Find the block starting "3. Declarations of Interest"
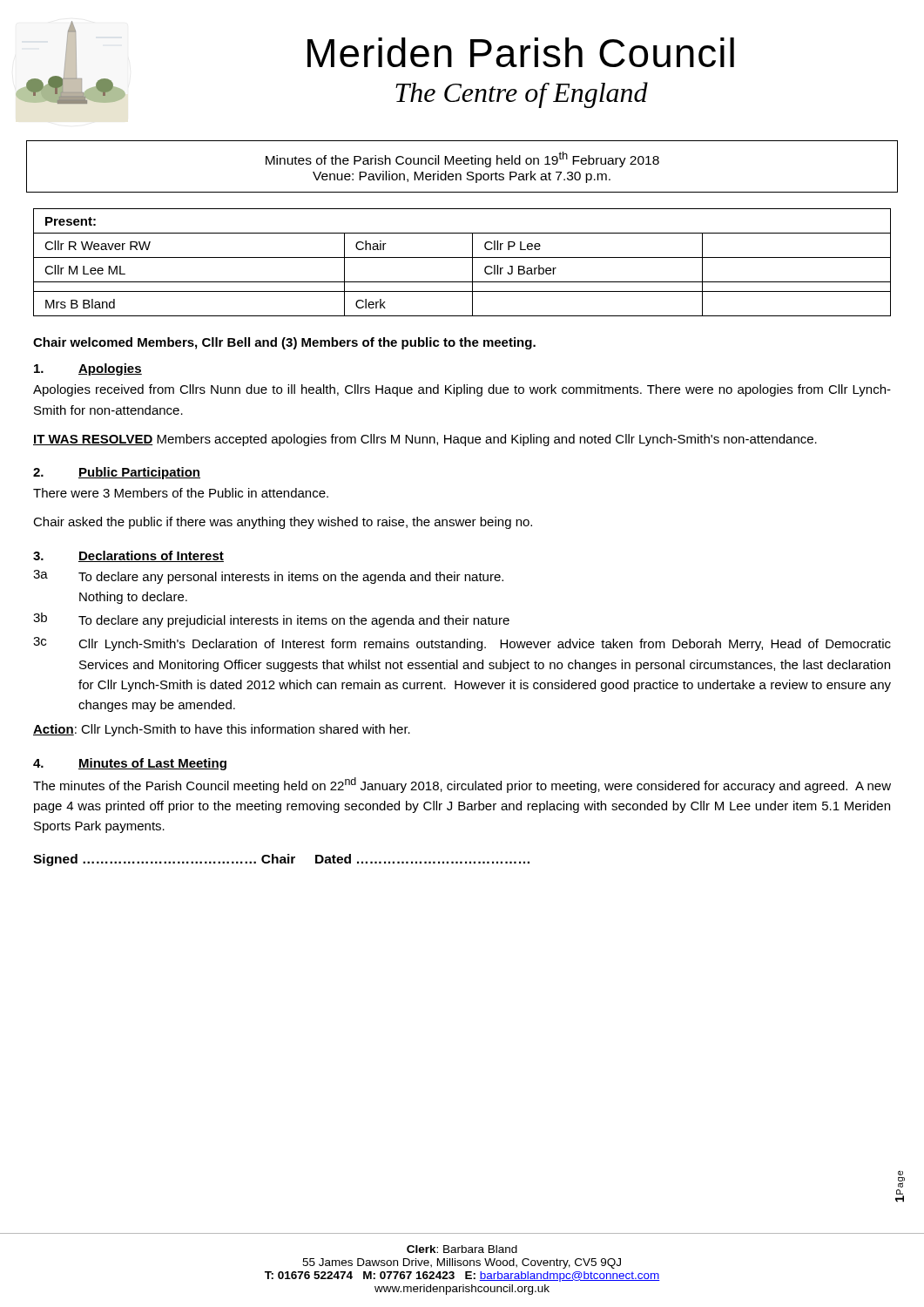924x1307 pixels. [x=128, y=555]
